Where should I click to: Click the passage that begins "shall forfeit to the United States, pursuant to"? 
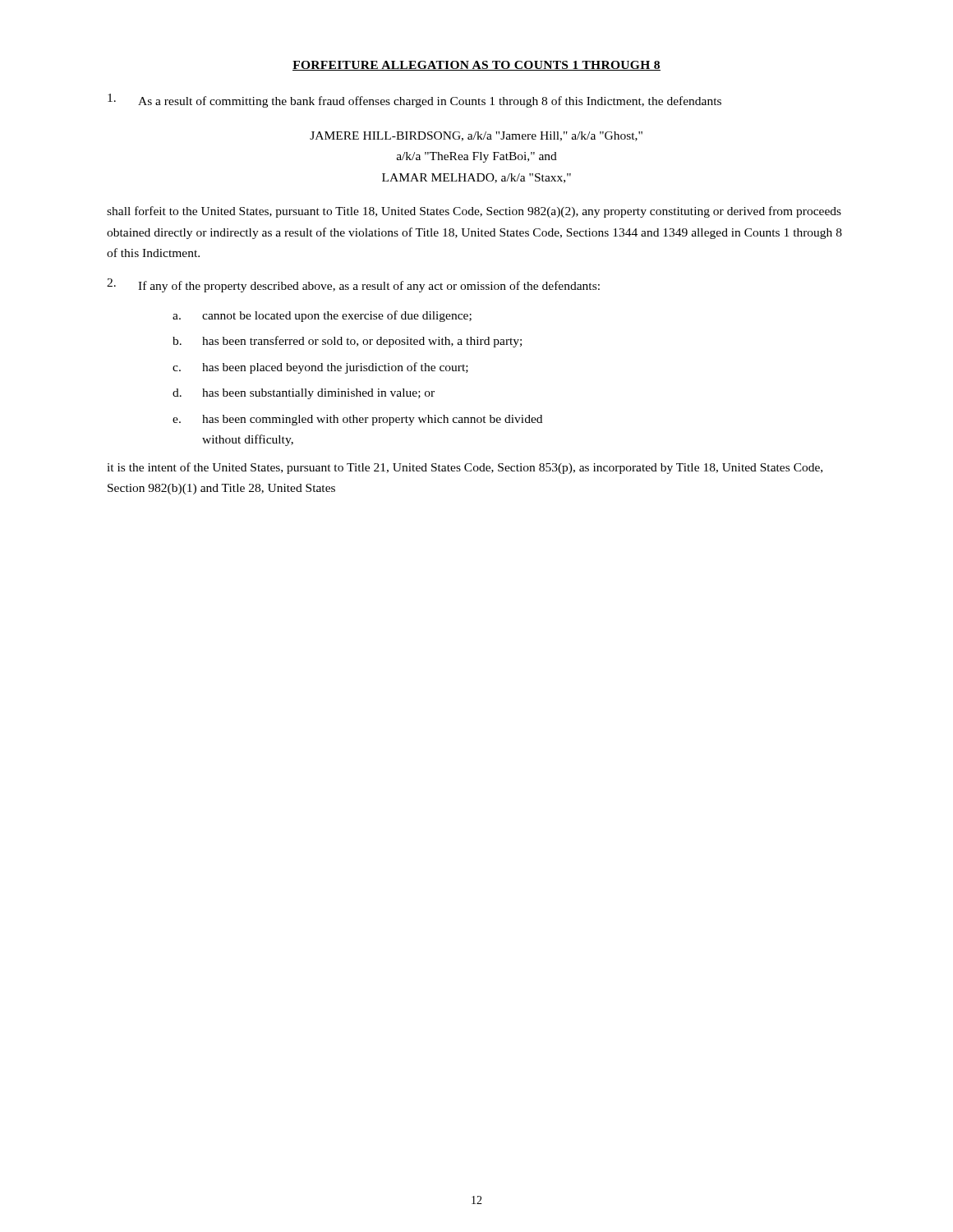[476, 232]
